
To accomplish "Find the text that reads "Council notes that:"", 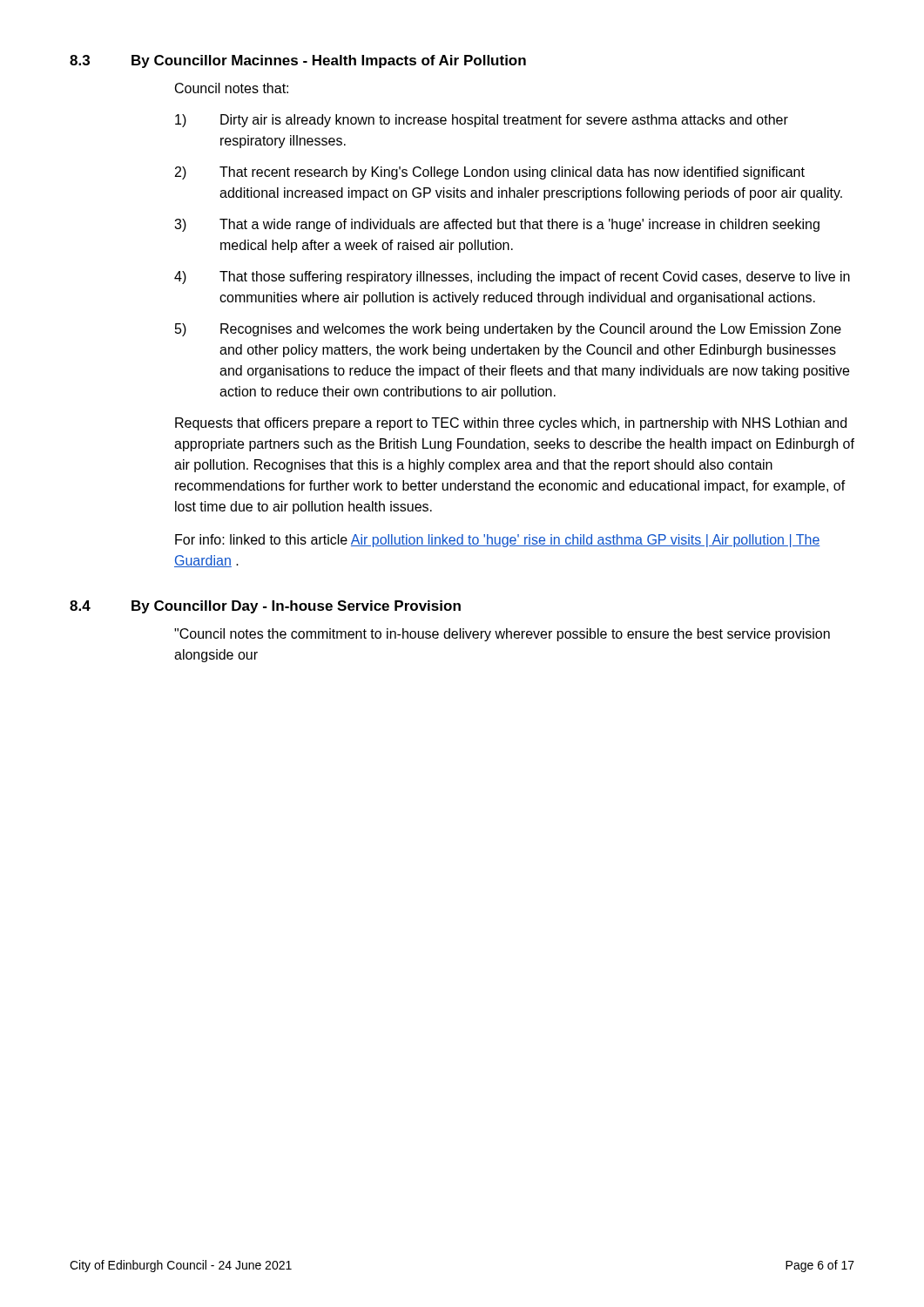I will [x=232, y=88].
